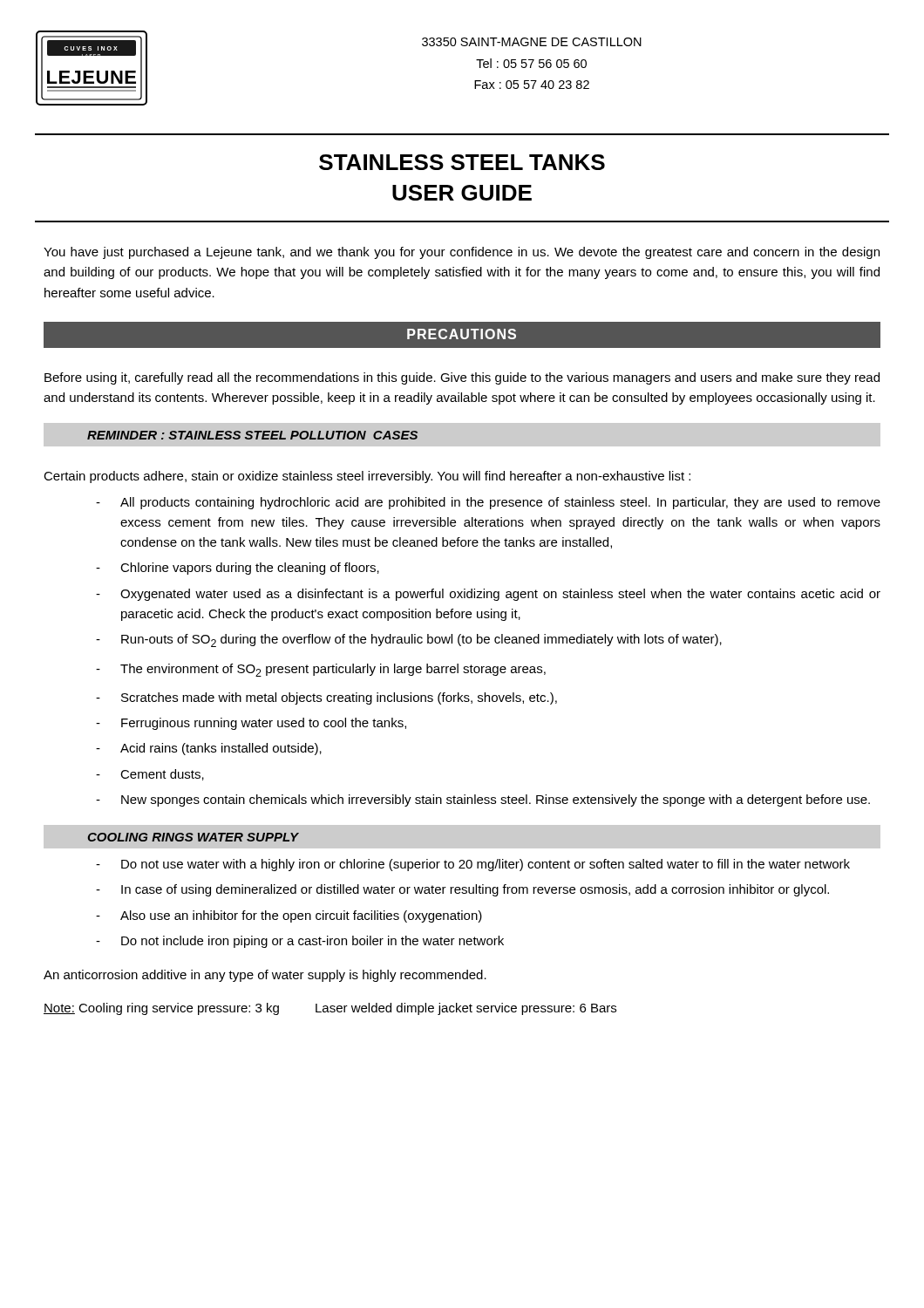Select the list item that says "- Oxygenated water"
924x1308 pixels.
488,603
